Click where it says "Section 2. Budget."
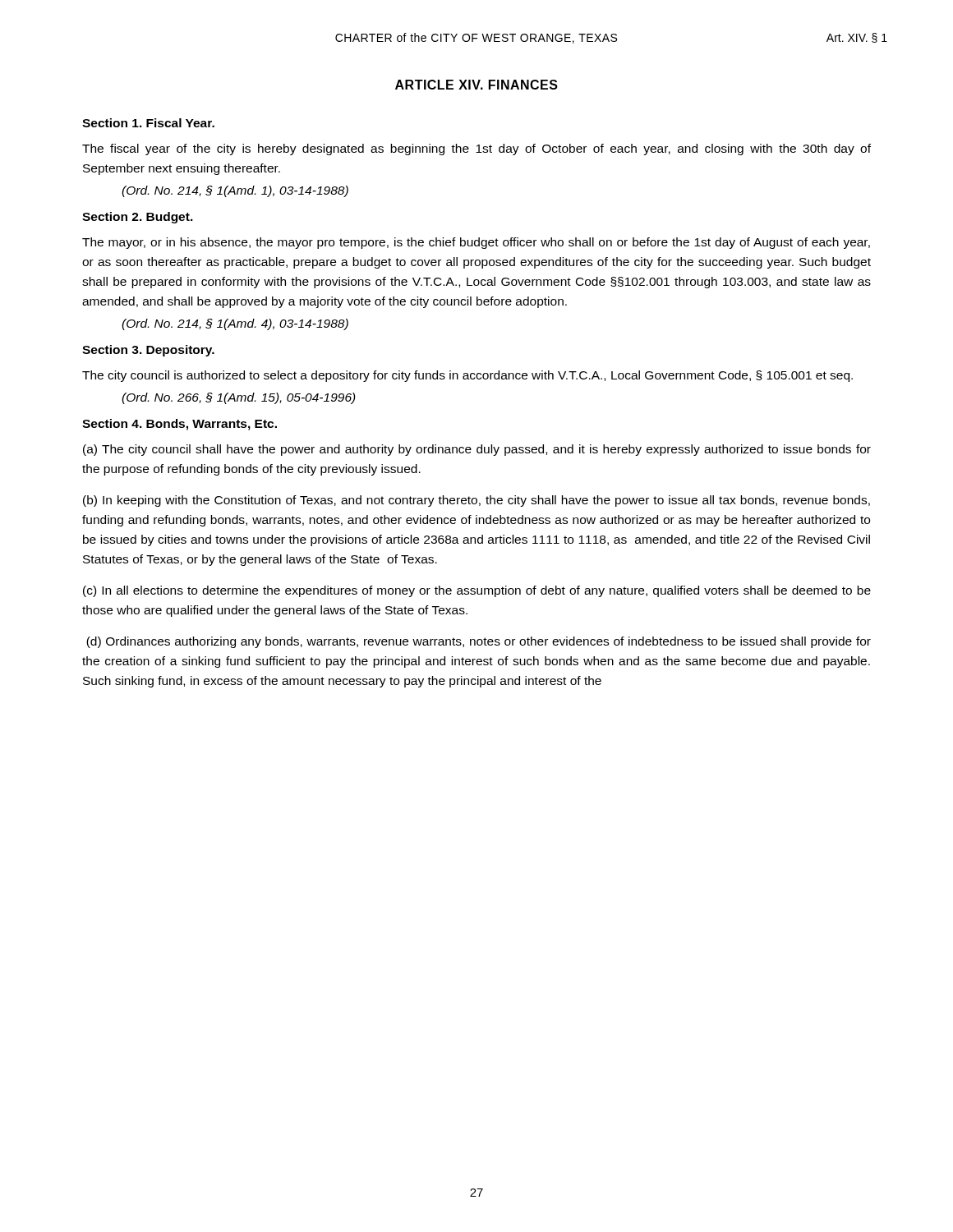 coord(138,216)
